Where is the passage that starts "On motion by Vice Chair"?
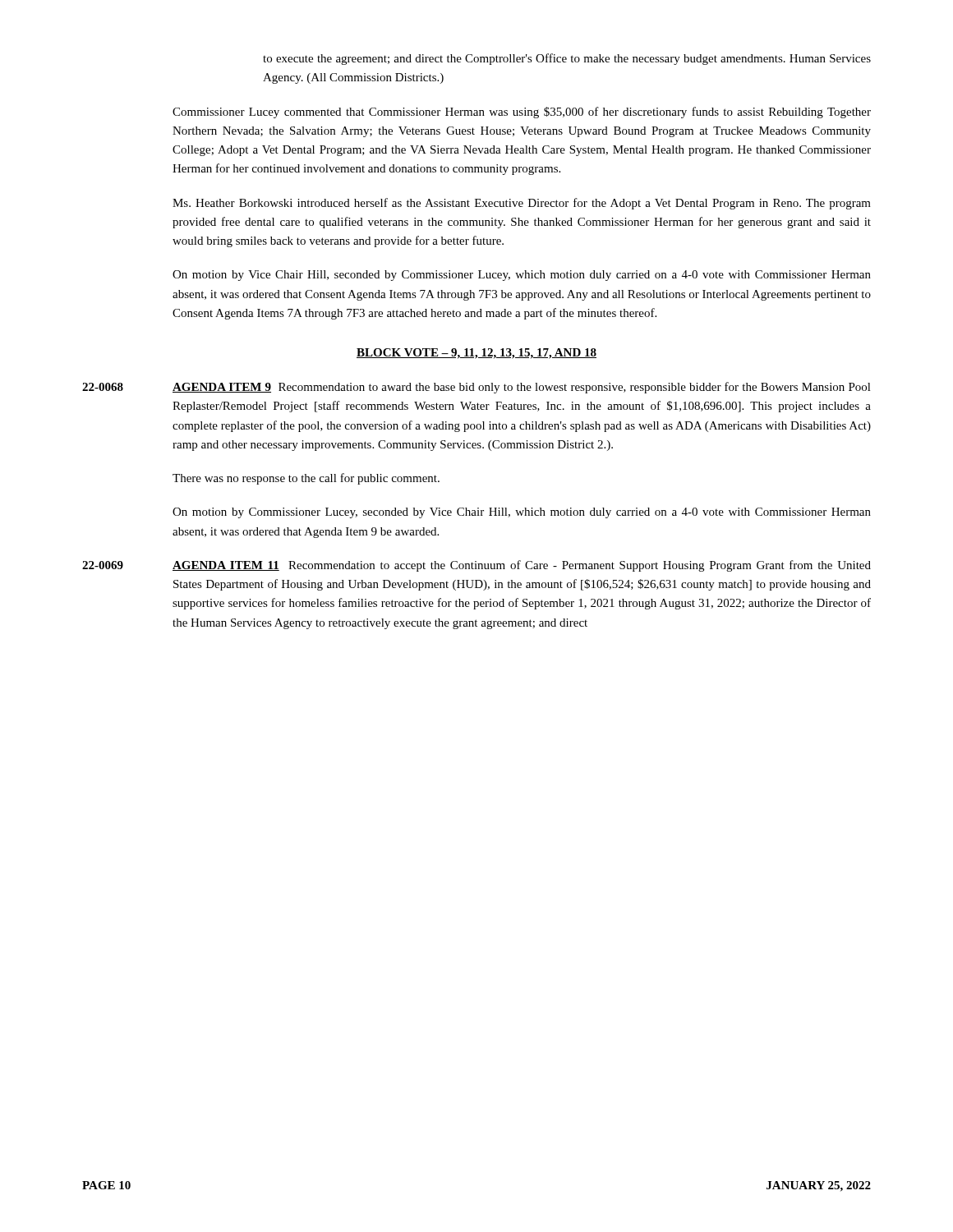953x1232 pixels. (x=522, y=294)
